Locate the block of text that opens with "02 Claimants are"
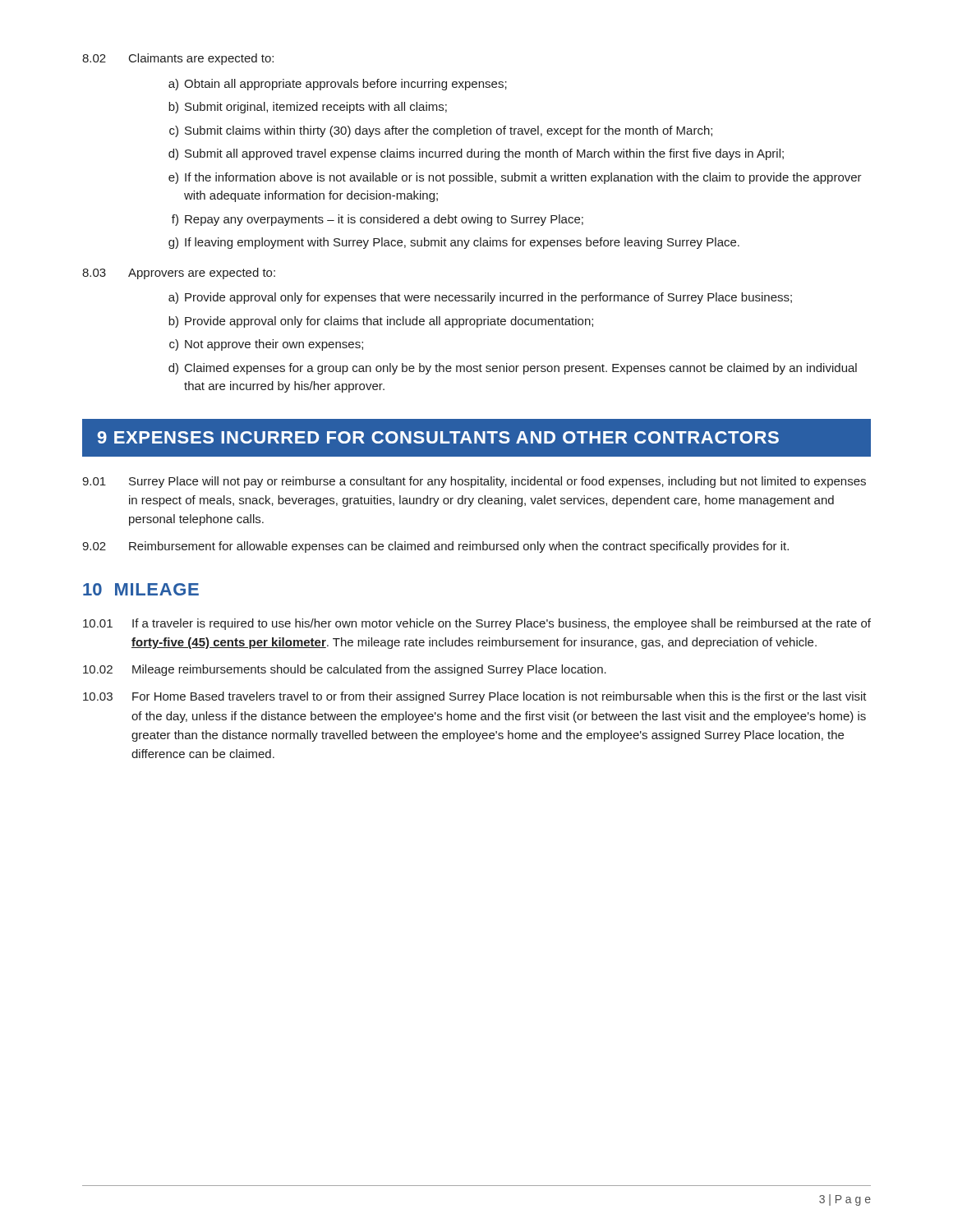 178,59
